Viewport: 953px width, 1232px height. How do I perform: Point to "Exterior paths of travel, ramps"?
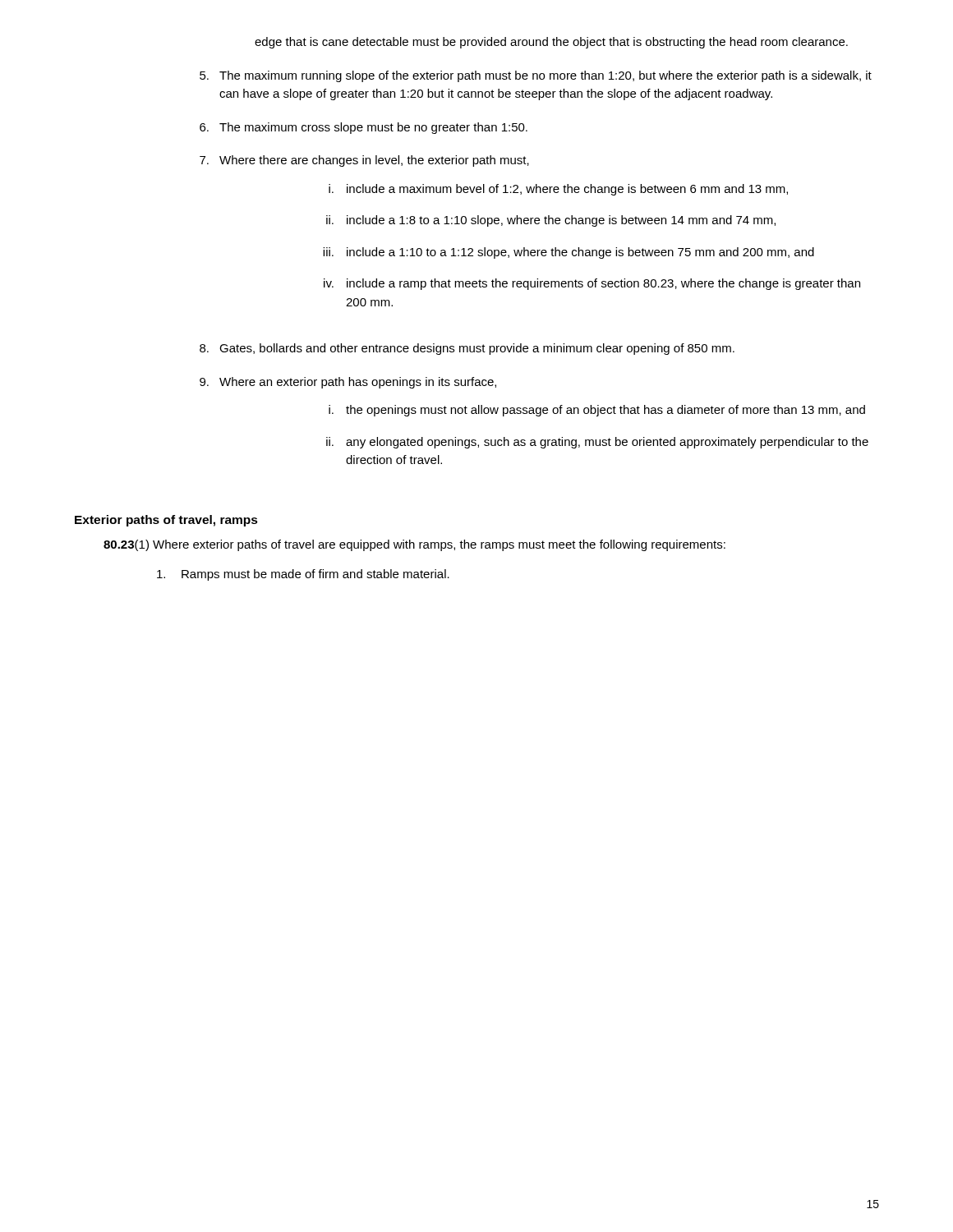click(166, 519)
